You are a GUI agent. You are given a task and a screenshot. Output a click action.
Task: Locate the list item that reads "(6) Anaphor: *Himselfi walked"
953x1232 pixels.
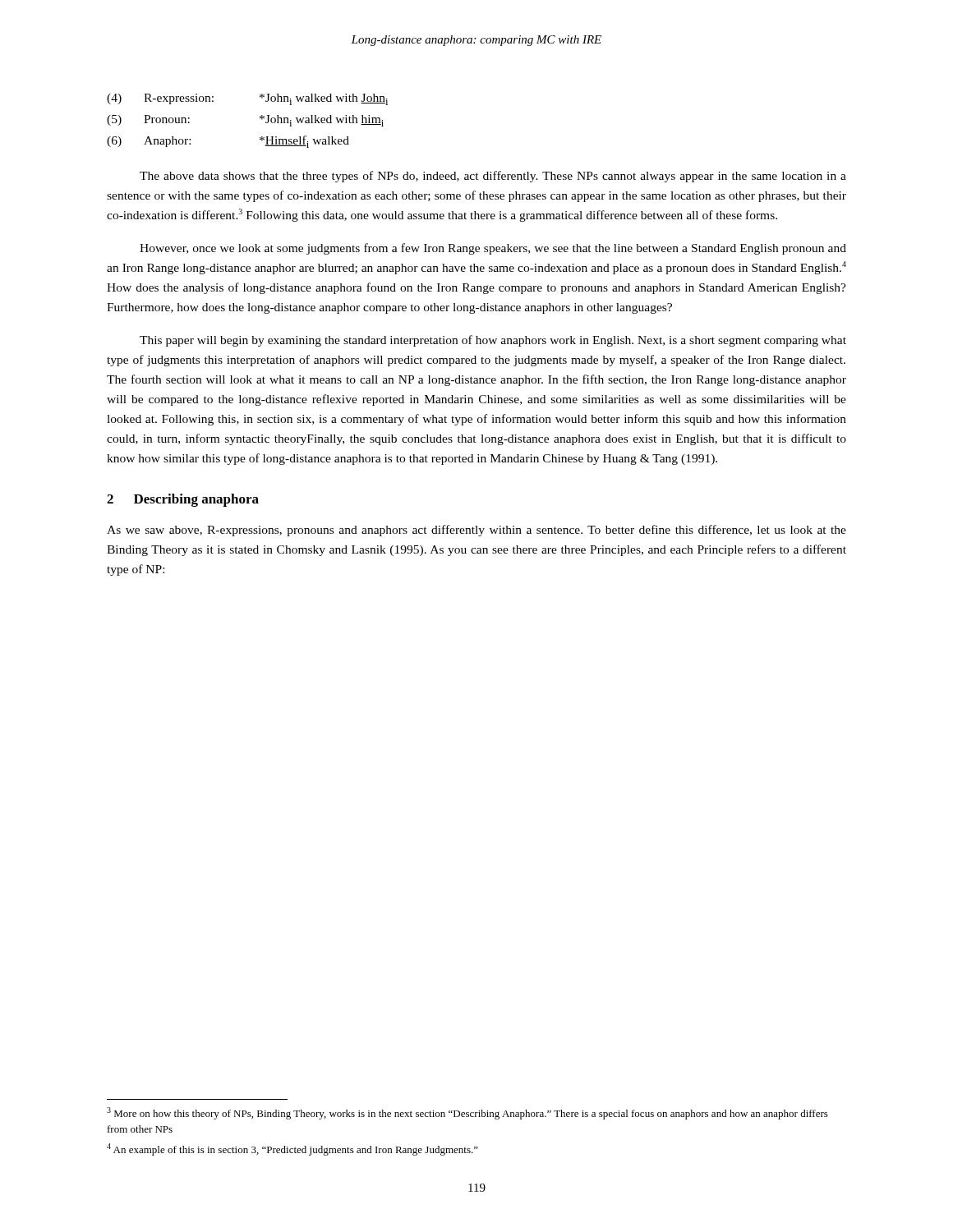coord(173,142)
